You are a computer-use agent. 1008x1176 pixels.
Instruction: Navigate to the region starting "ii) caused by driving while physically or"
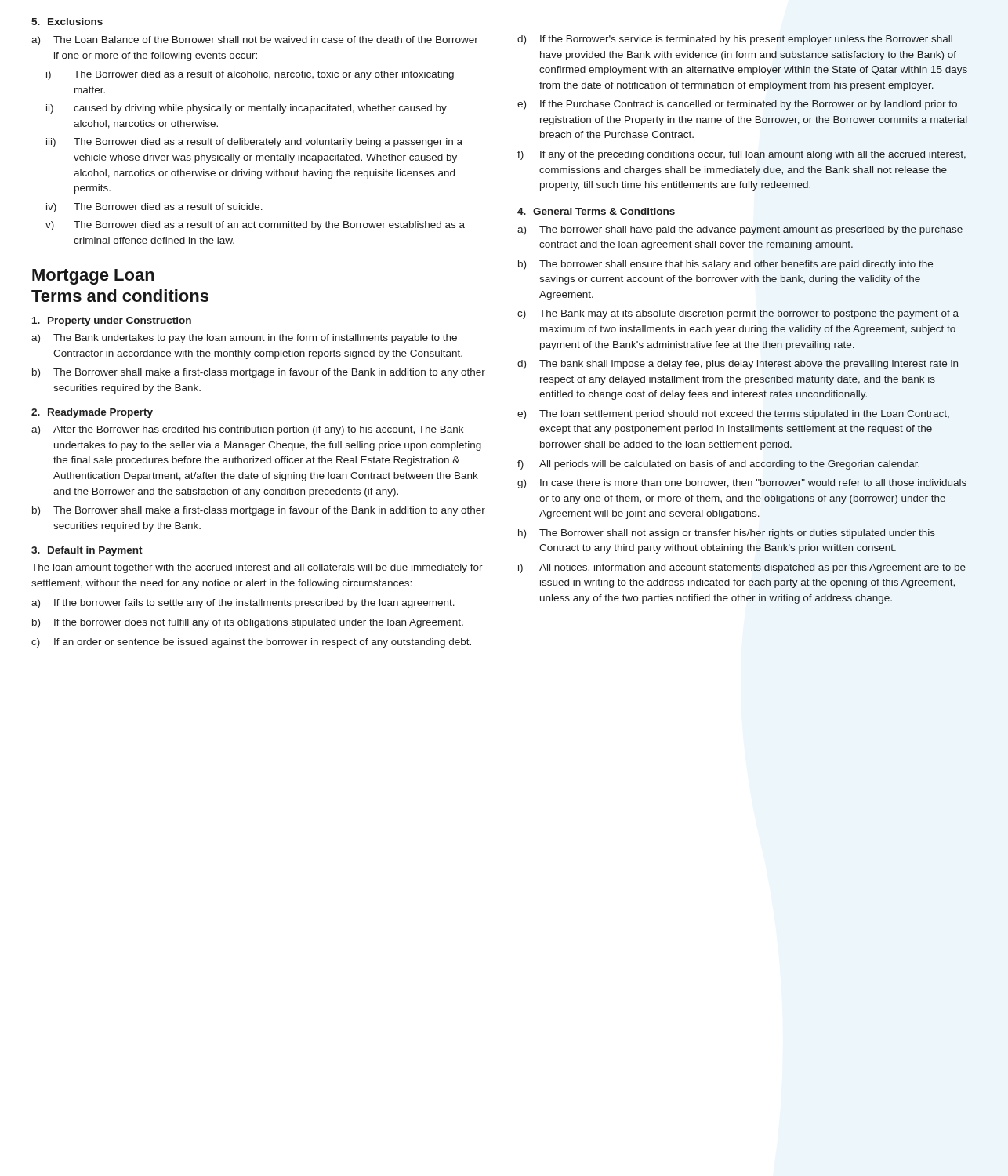tap(266, 116)
